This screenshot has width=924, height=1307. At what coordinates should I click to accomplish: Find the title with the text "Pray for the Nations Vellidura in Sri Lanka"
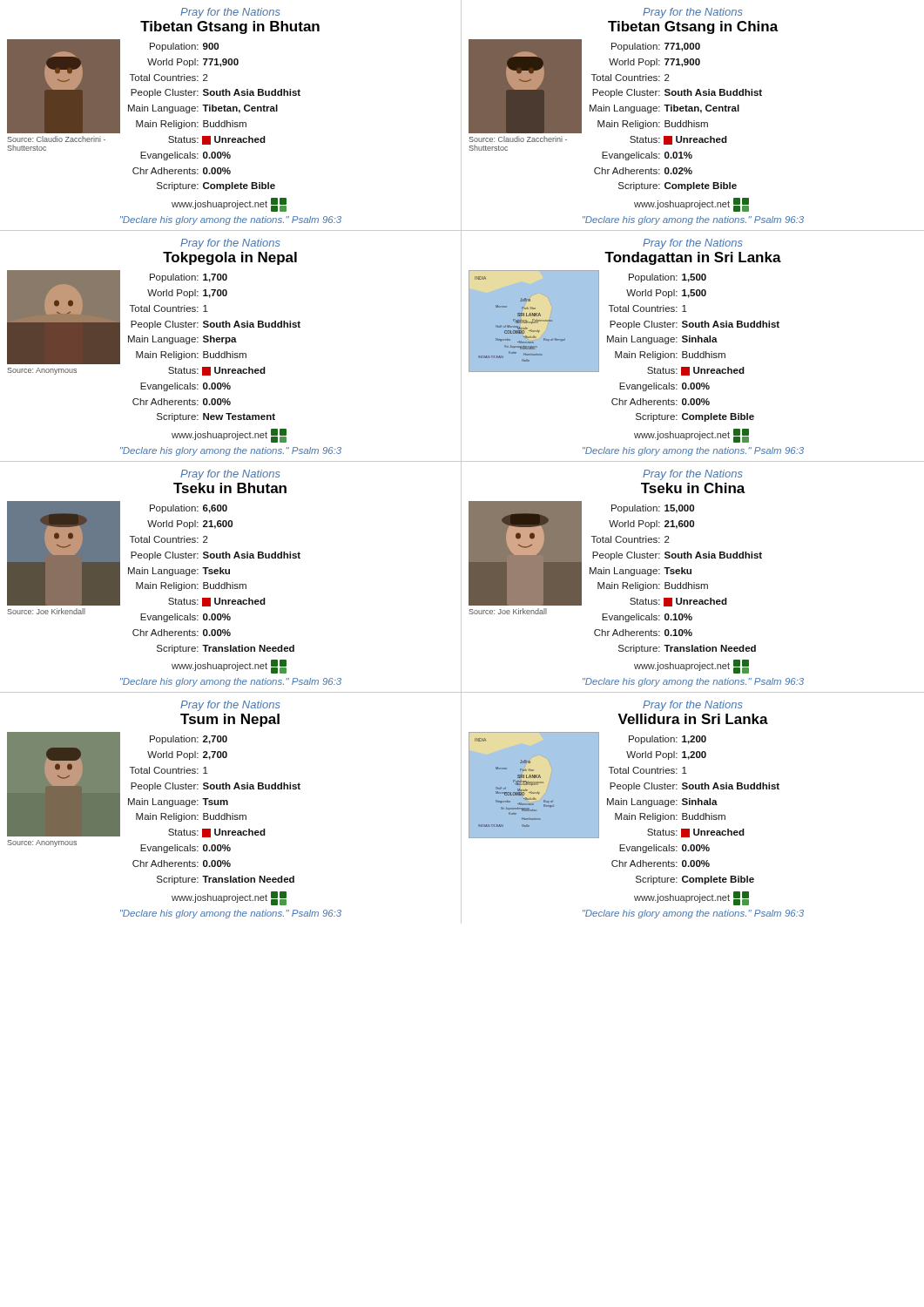(x=693, y=713)
